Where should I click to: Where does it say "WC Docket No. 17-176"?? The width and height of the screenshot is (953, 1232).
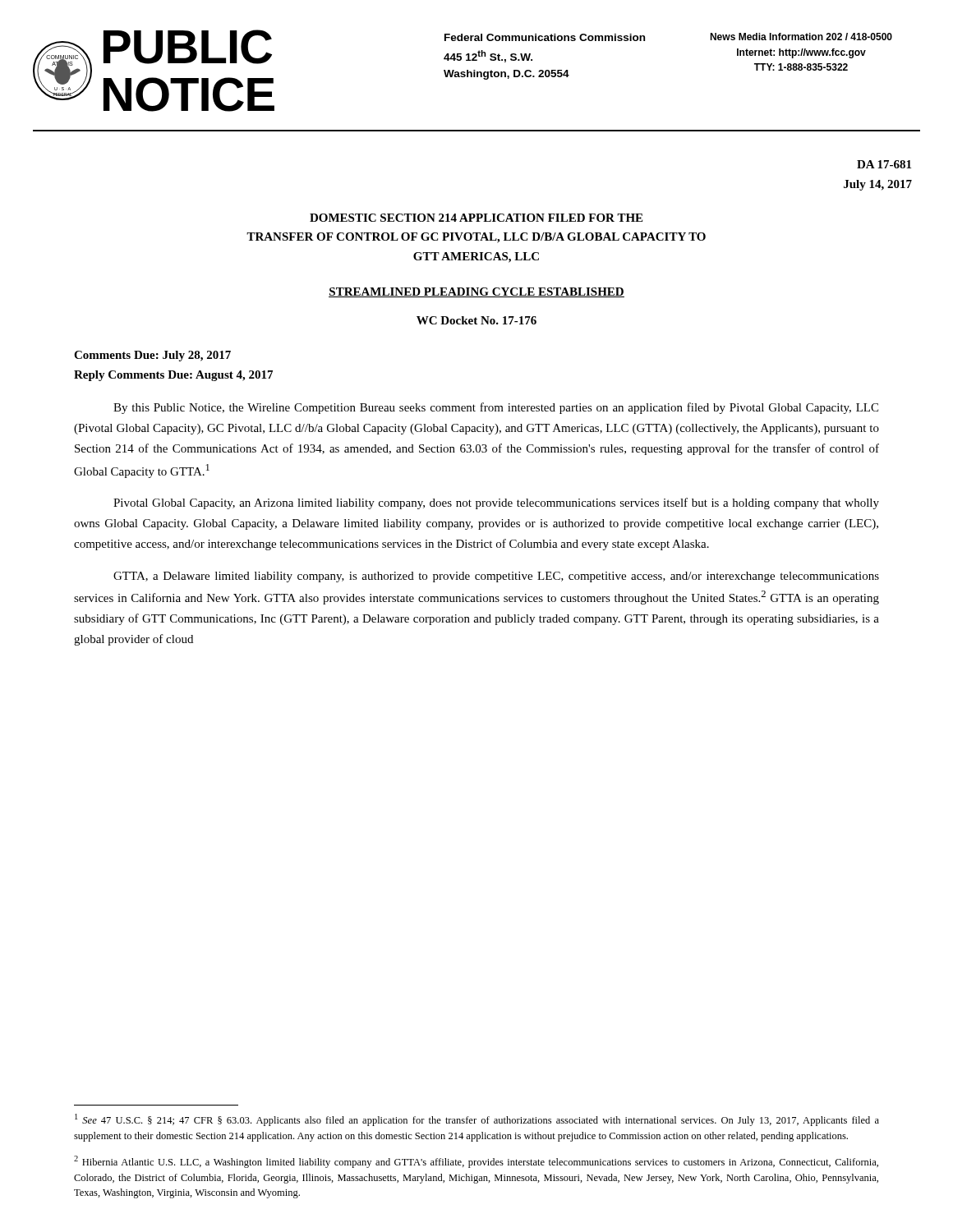[476, 321]
